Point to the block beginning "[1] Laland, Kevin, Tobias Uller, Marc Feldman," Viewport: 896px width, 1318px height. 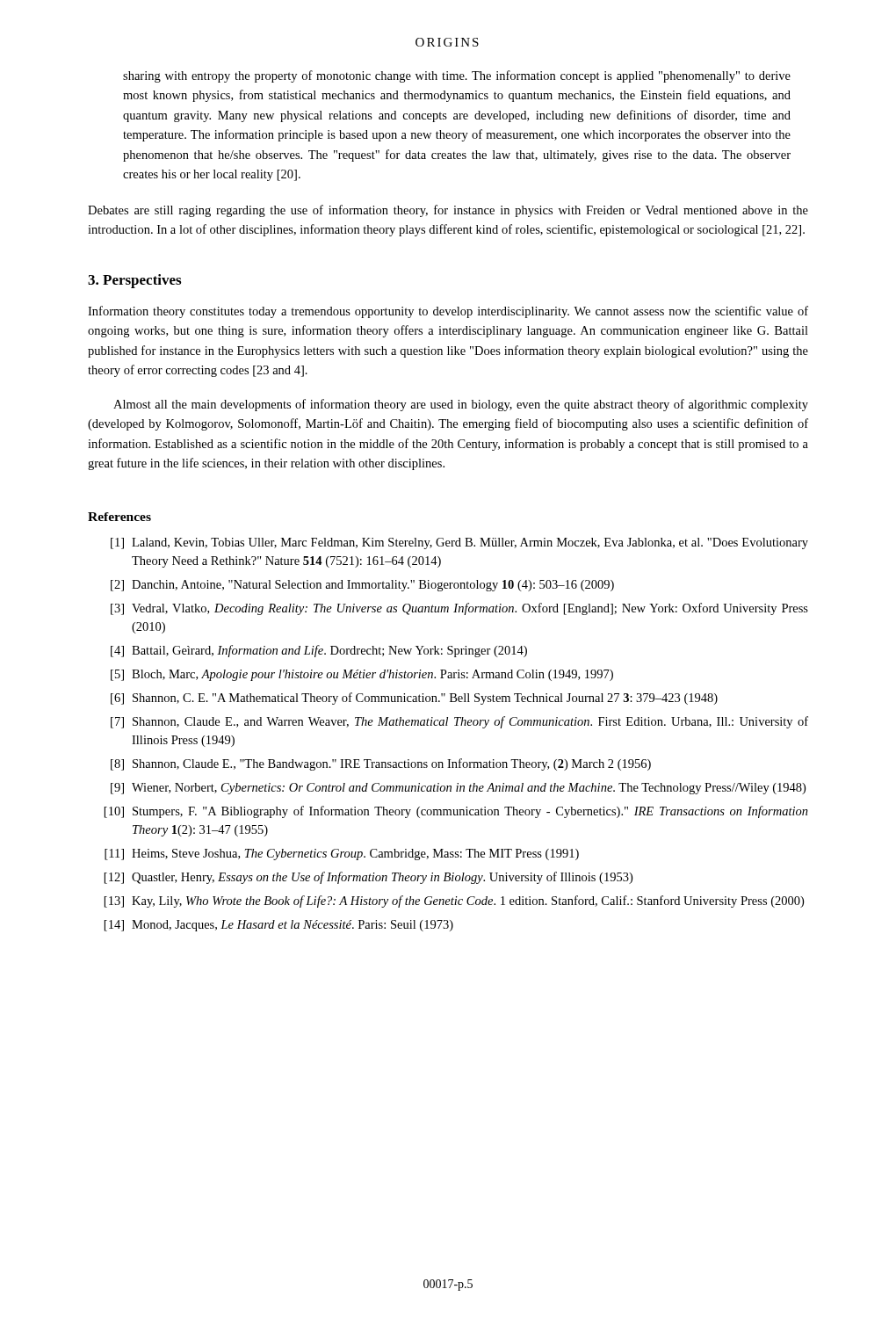pos(448,551)
